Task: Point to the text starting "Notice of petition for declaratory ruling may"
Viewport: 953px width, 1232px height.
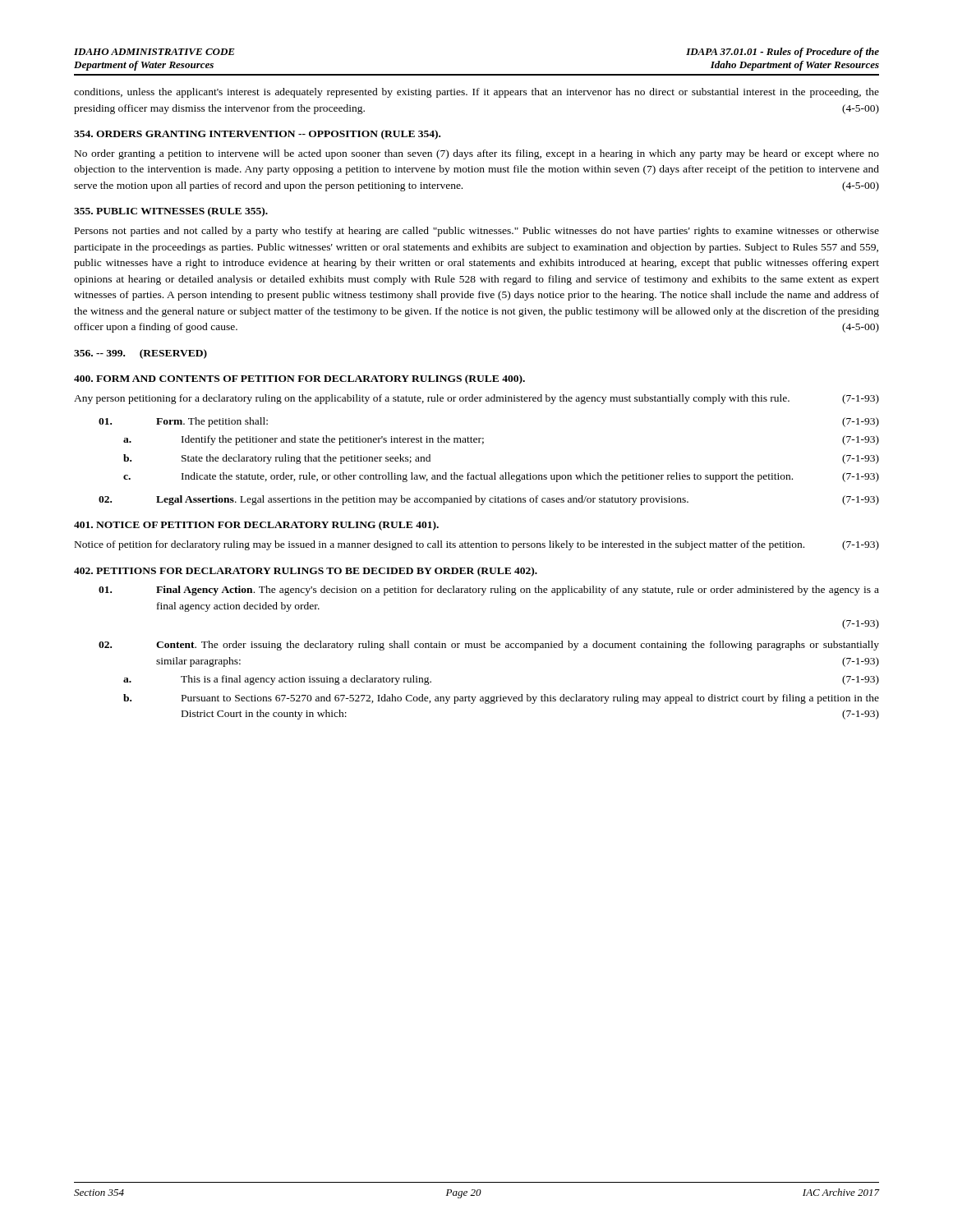Action: point(476,544)
